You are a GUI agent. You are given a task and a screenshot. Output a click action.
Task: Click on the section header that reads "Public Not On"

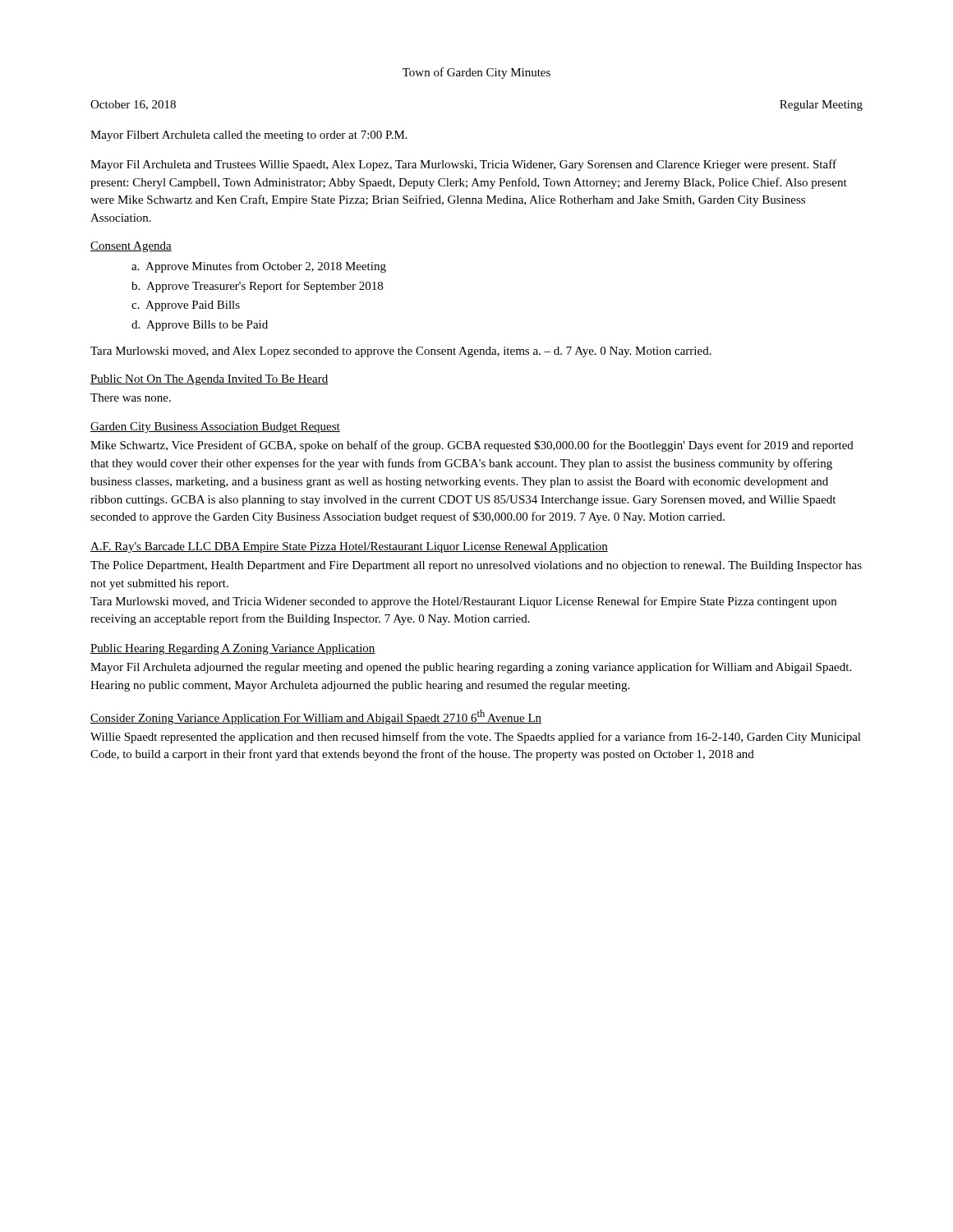(x=209, y=378)
